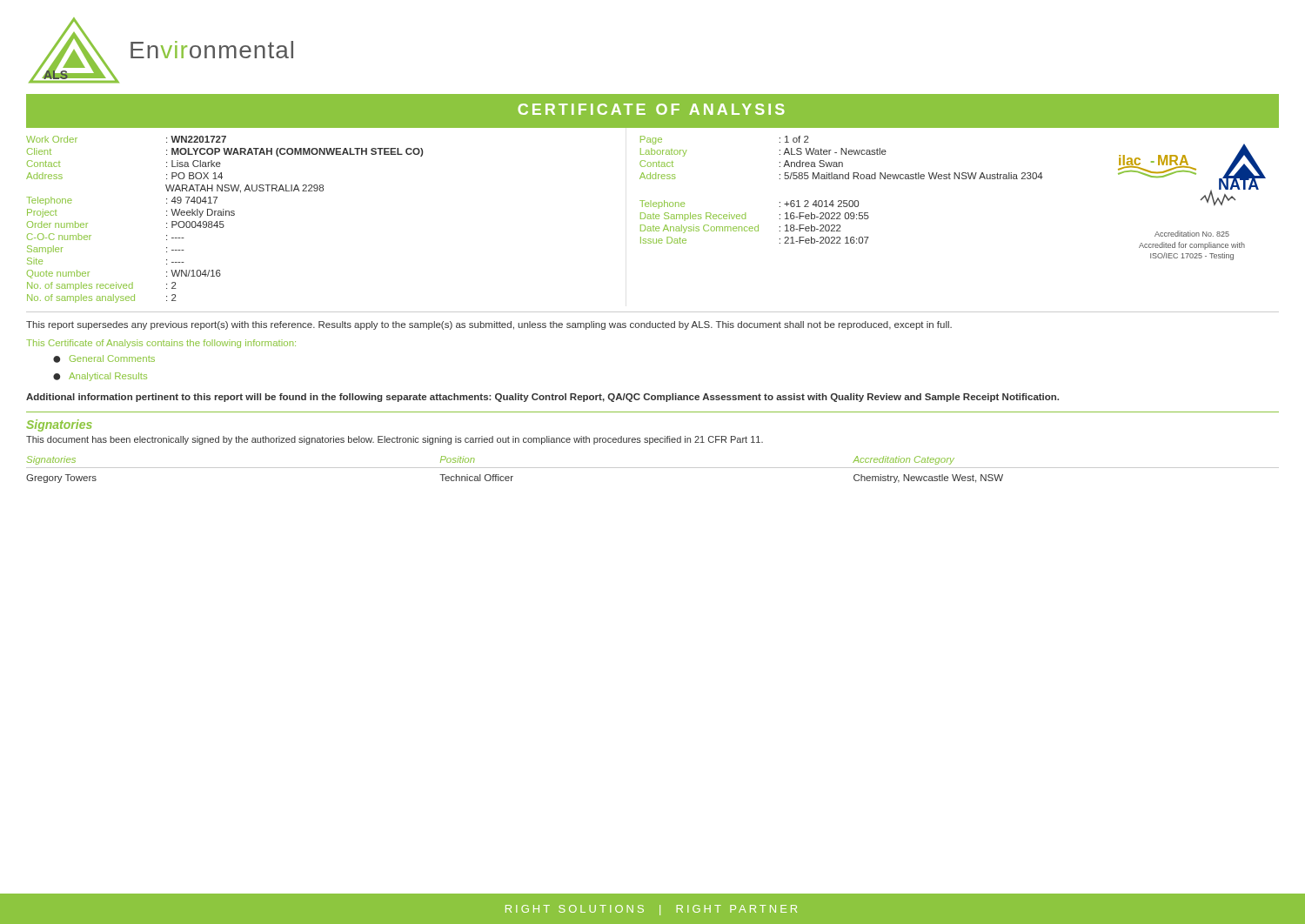1305x924 pixels.
Task: Select the table that reads "Technical Officer"
Action: tap(652, 469)
